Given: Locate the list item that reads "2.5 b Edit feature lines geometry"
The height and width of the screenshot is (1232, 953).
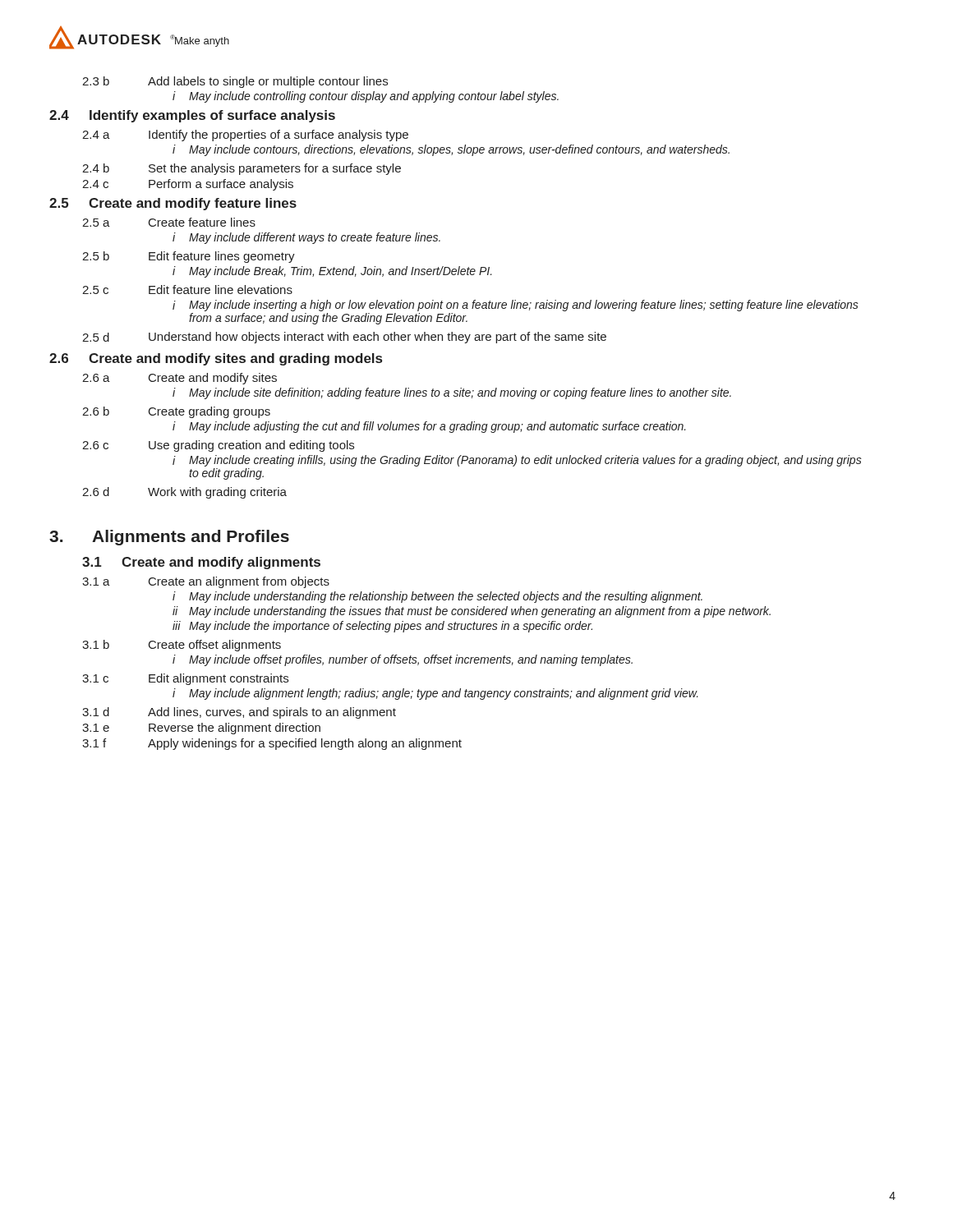Looking at the screenshot, I should coord(188,256).
